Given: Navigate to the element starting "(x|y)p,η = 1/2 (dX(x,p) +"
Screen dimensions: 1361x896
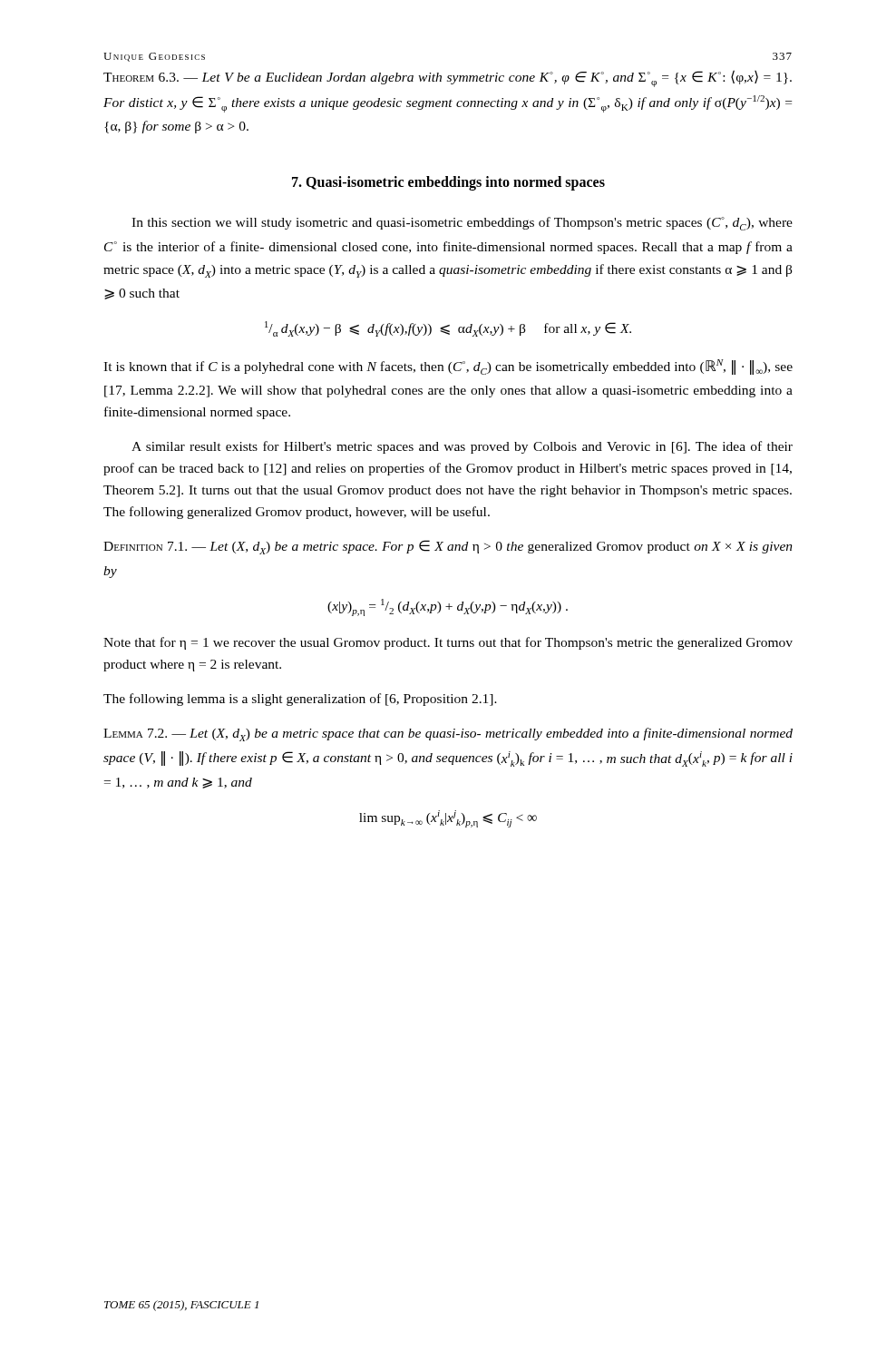Looking at the screenshot, I should (x=448, y=606).
